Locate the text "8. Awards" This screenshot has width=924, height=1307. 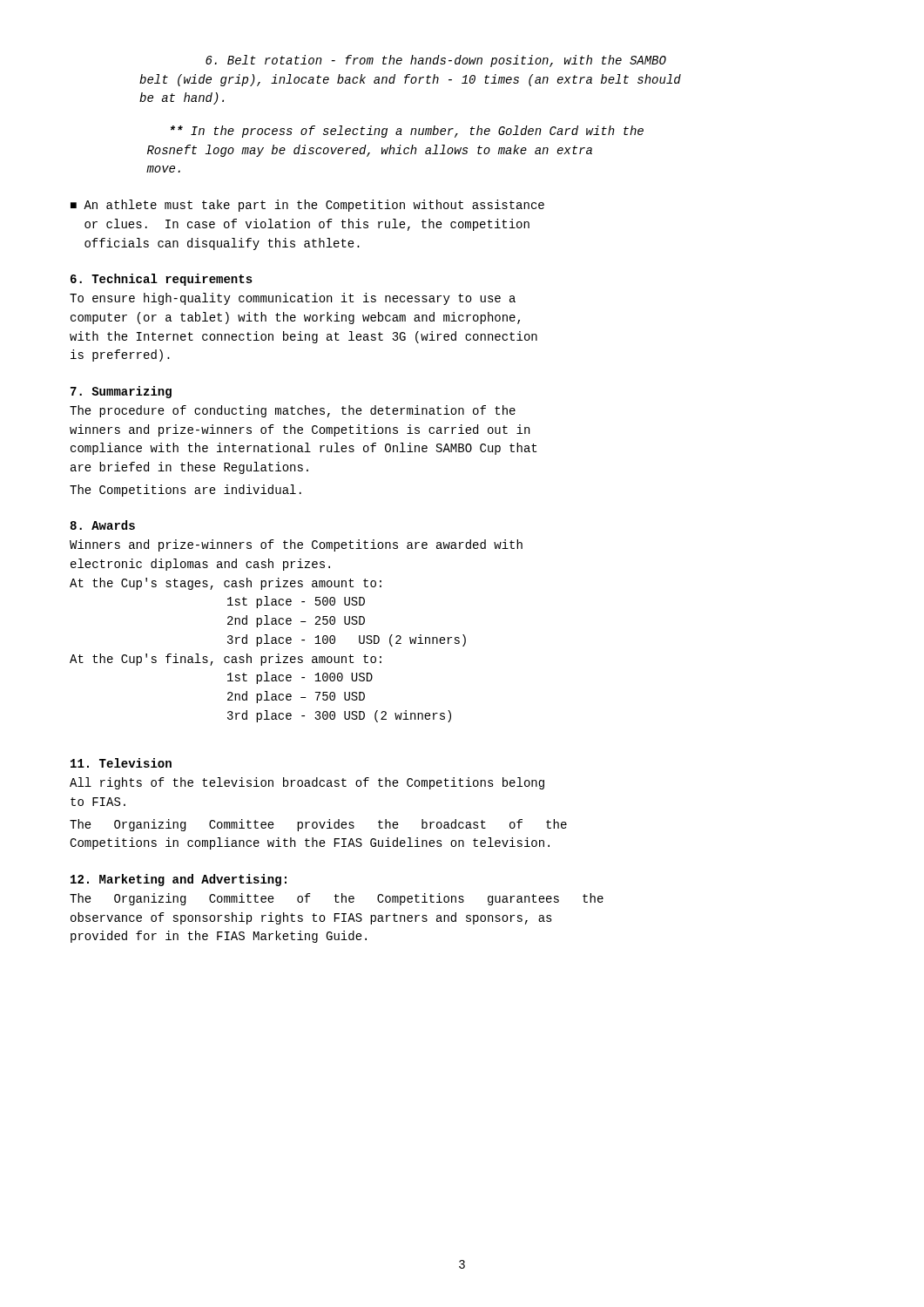pyautogui.click(x=103, y=527)
